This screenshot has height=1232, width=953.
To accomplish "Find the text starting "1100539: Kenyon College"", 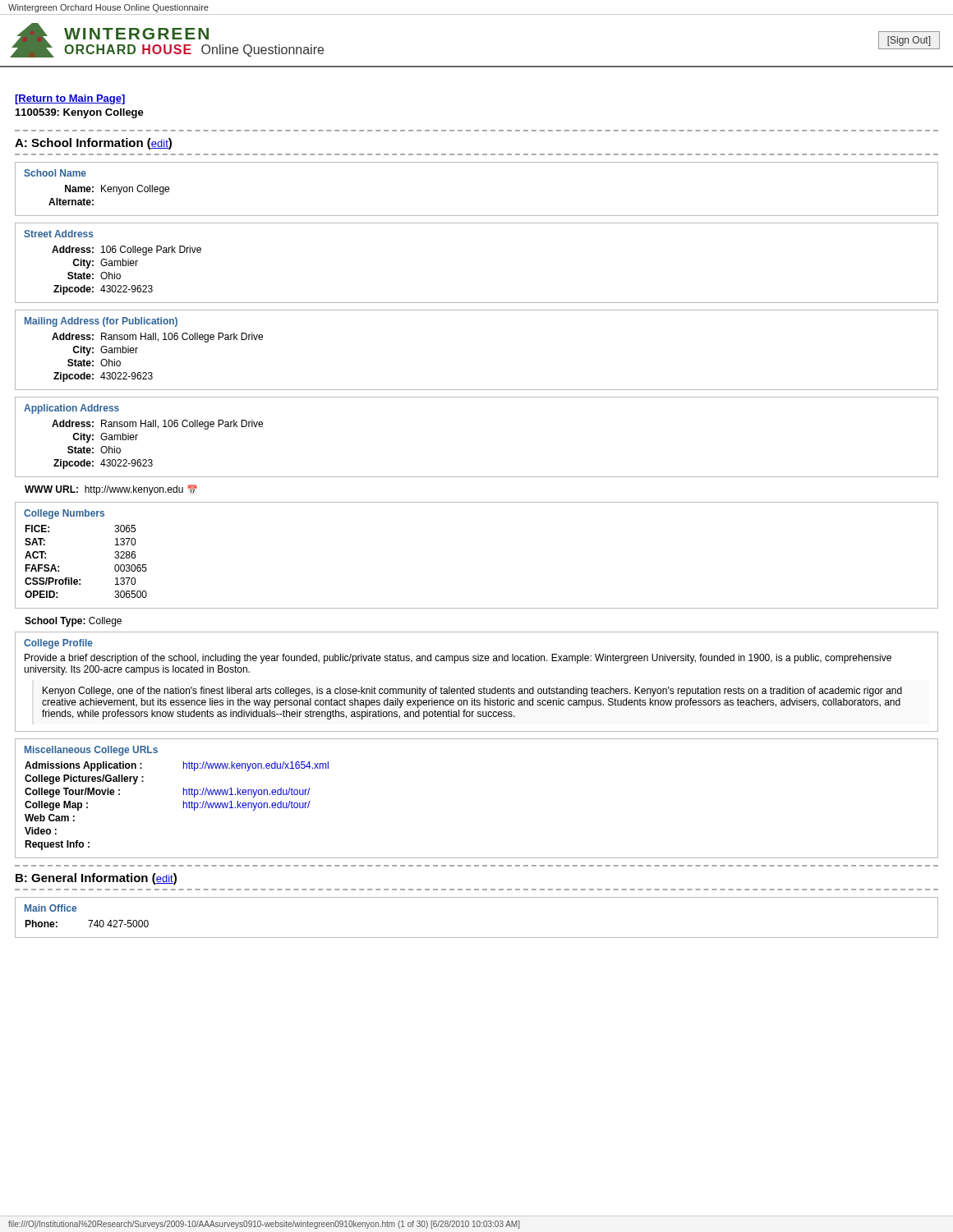I will [79, 112].
